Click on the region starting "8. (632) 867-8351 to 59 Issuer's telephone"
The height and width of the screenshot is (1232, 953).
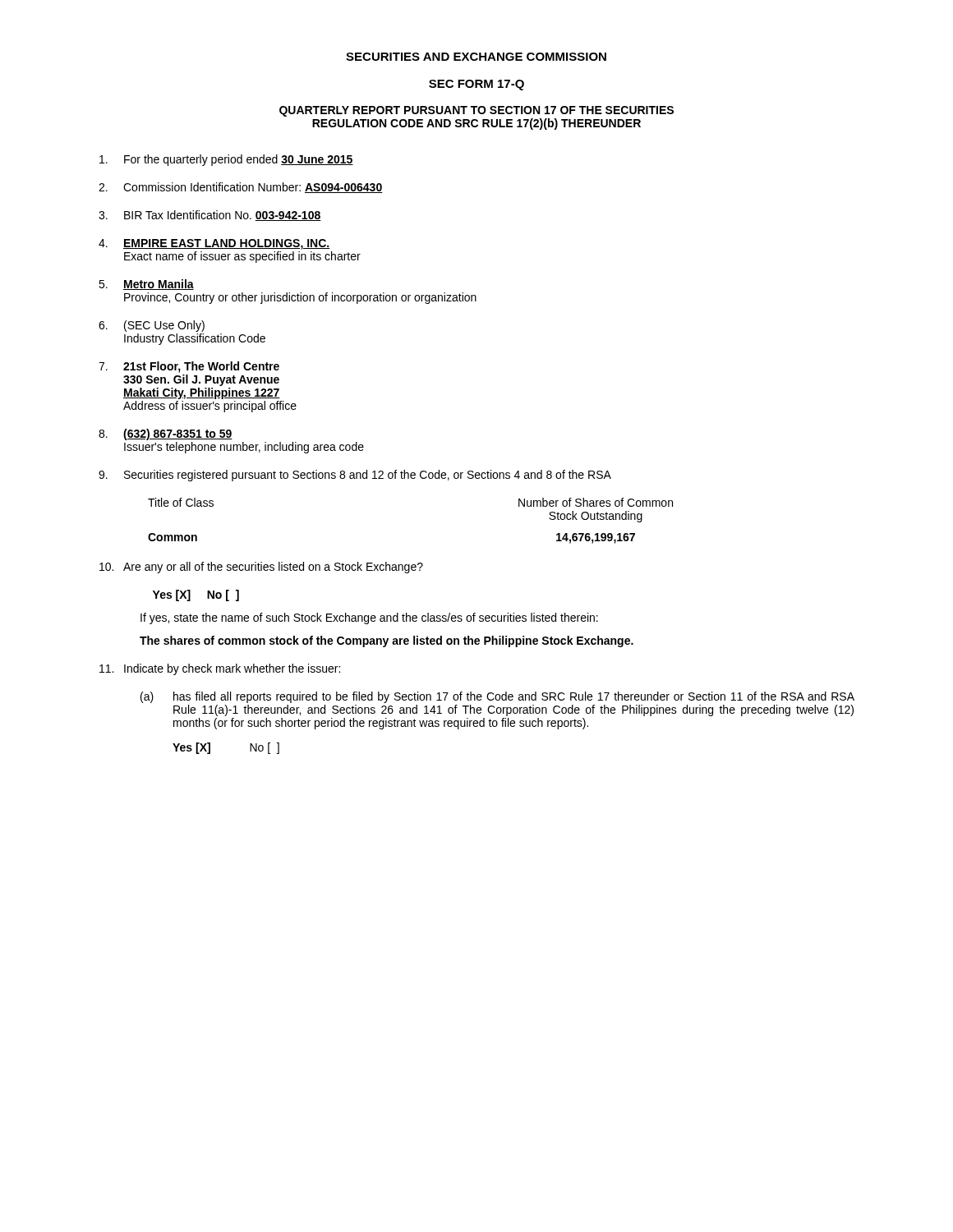(166, 434)
